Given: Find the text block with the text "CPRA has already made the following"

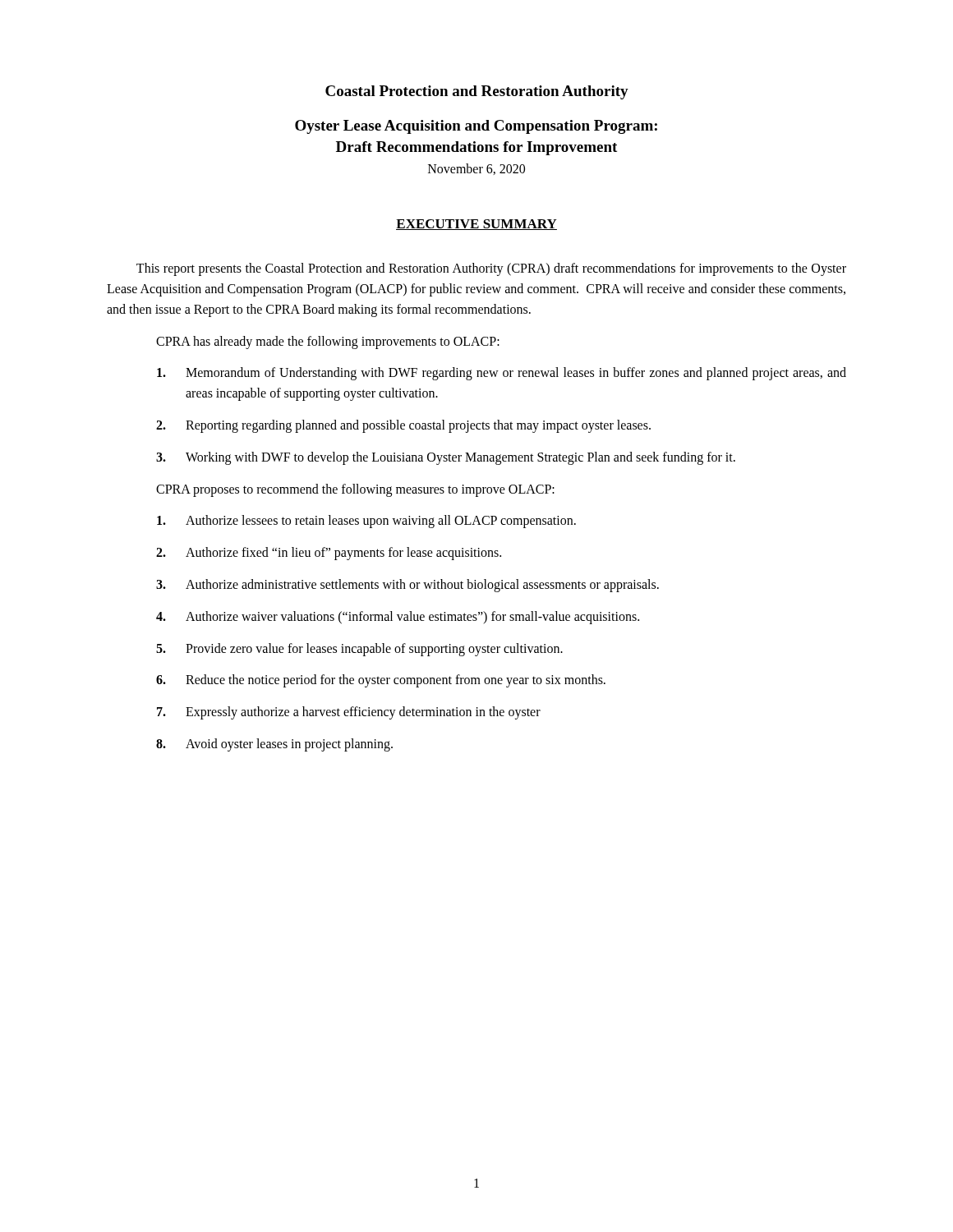Looking at the screenshot, I should (x=328, y=341).
